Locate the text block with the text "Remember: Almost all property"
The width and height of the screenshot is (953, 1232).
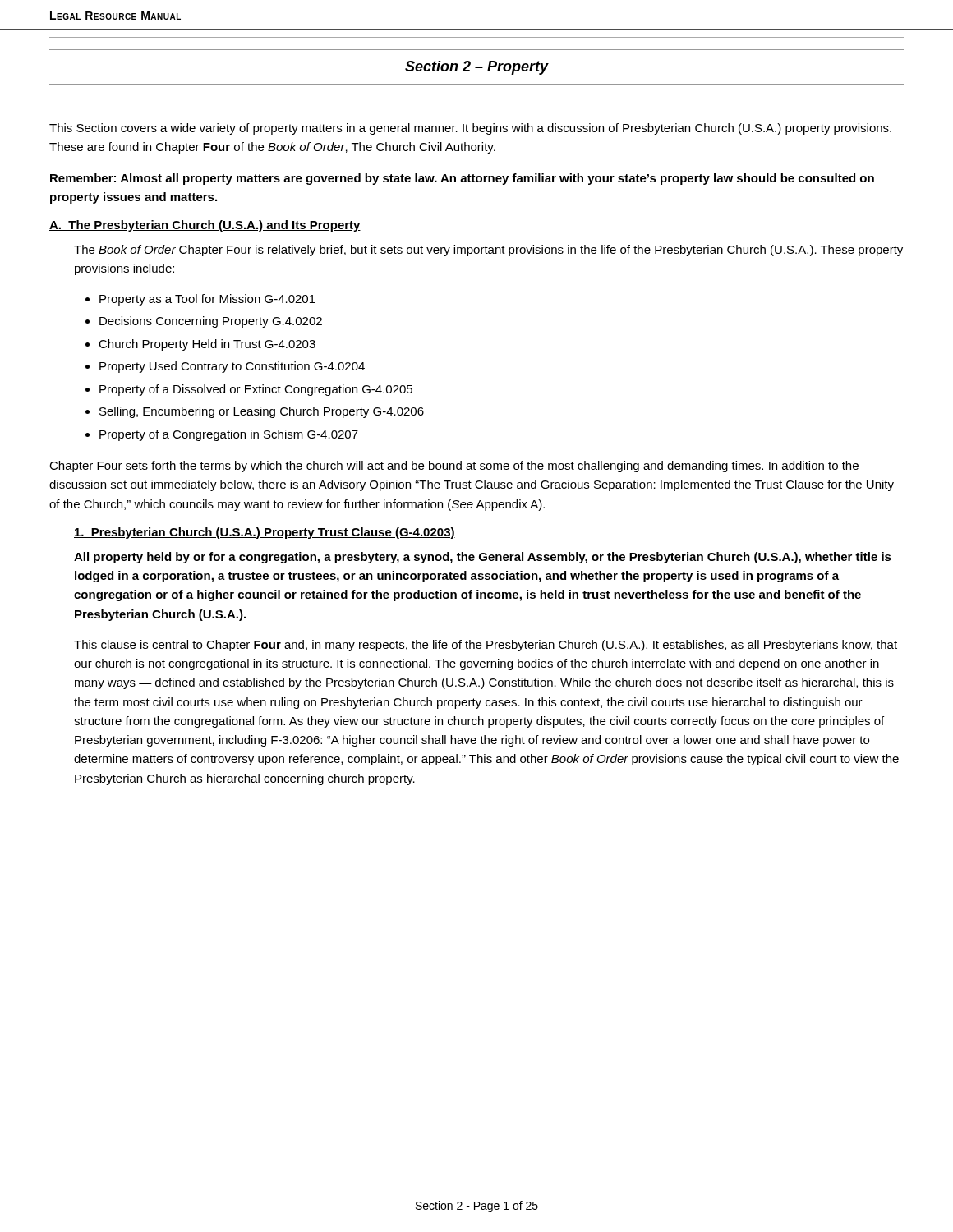[462, 187]
